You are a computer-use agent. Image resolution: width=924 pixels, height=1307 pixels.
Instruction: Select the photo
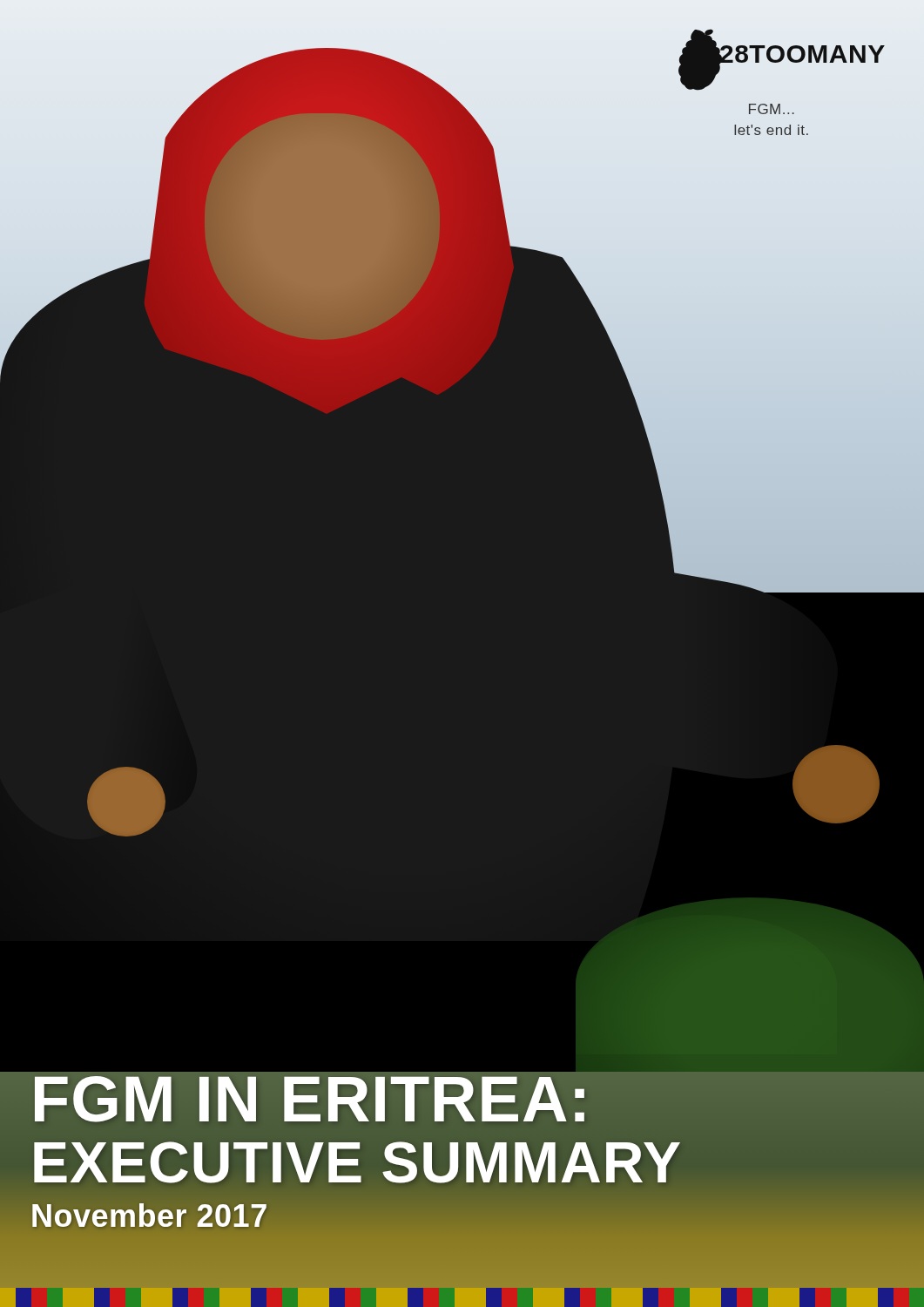462,654
